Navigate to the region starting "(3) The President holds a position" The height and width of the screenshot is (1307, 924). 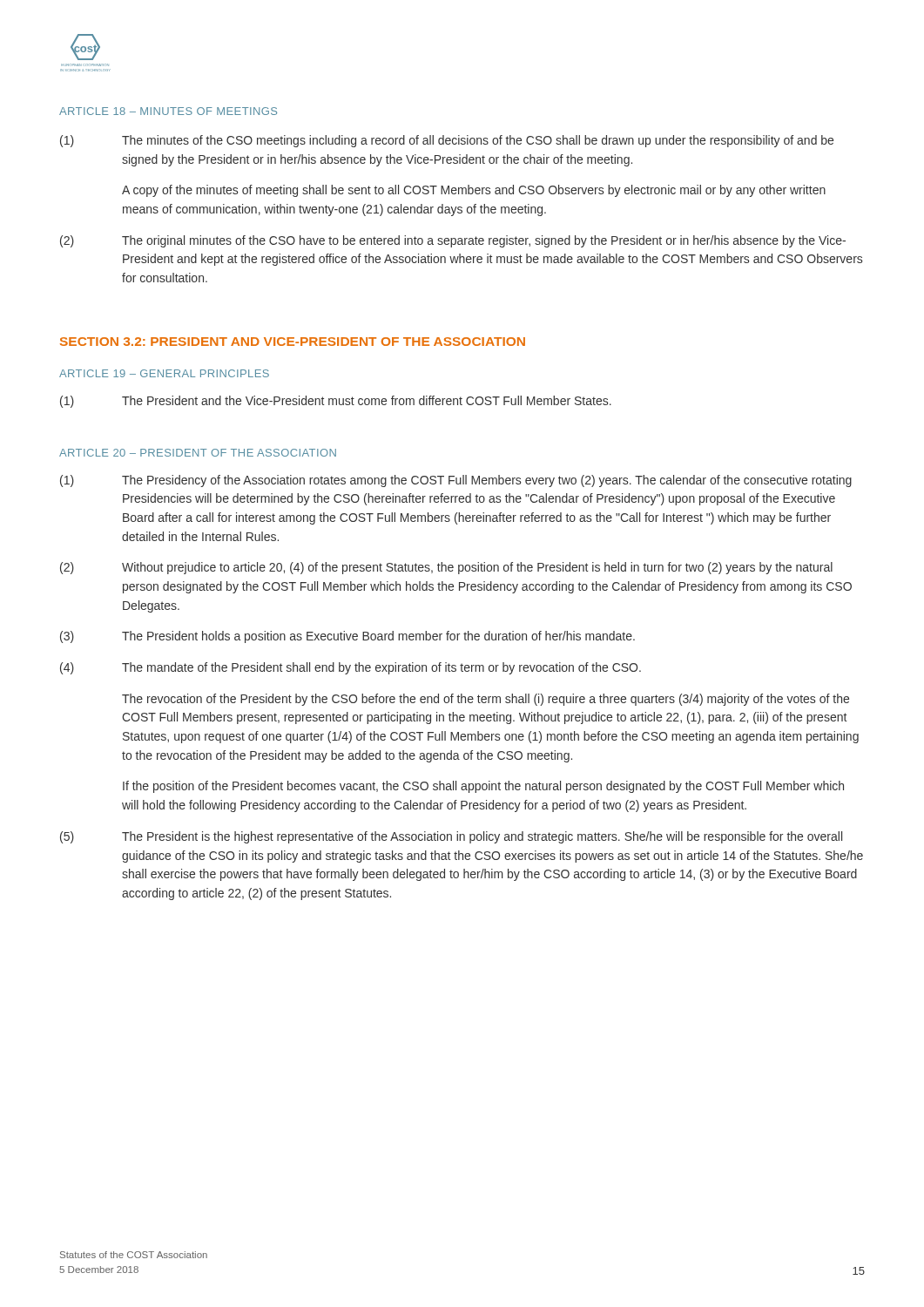462,637
